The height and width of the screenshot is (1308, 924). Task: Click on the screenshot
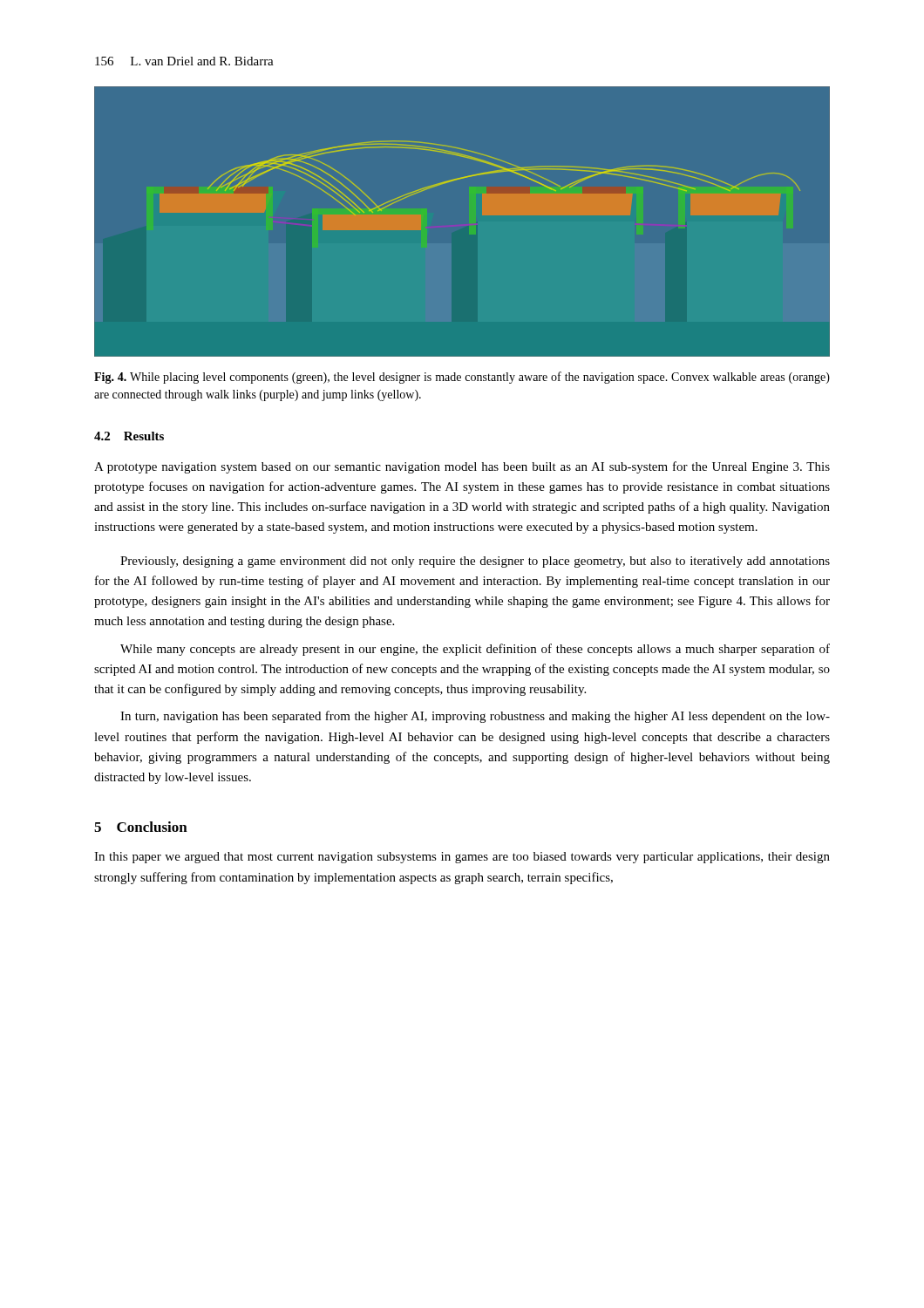(x=462, y=223)
